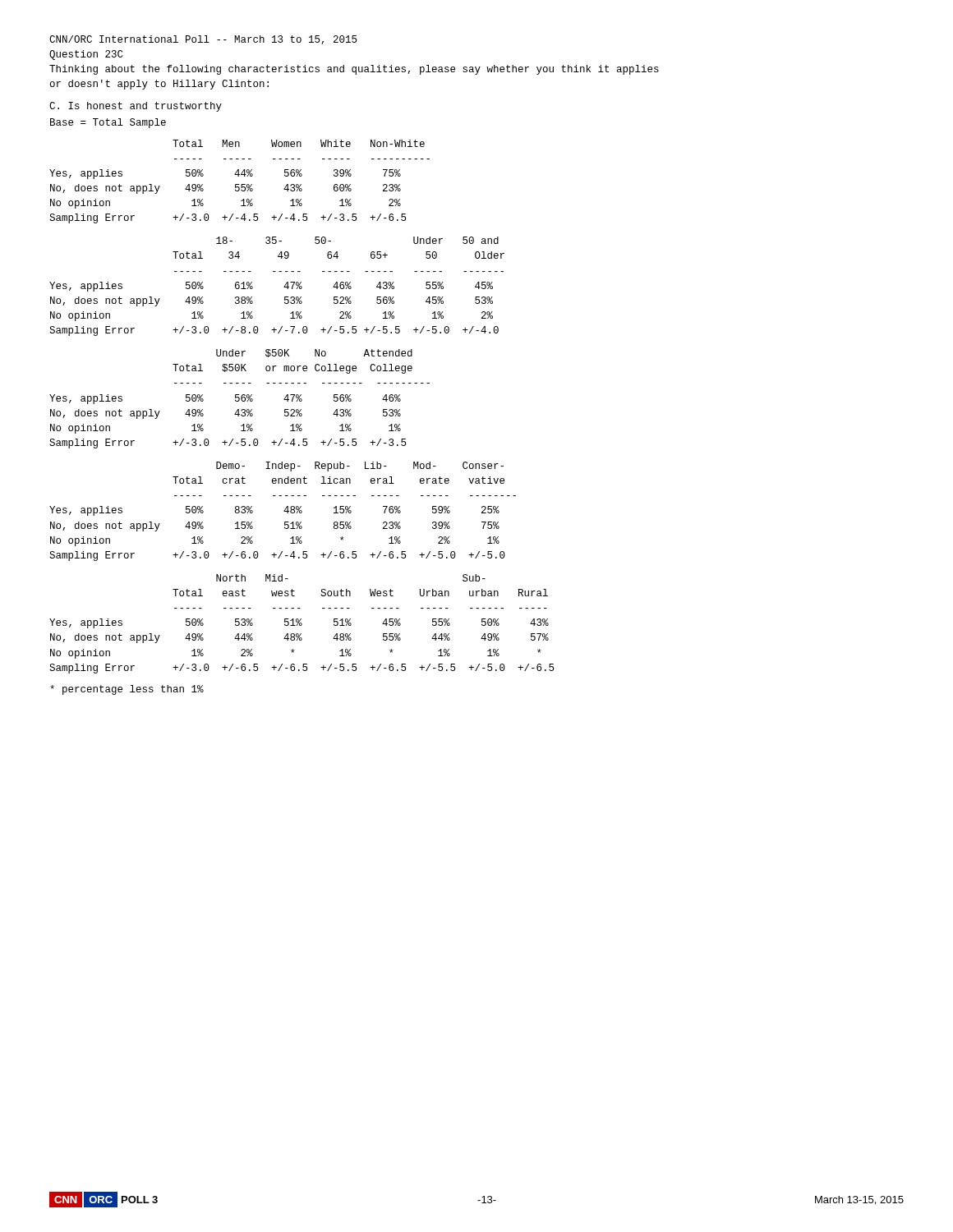Click on the table containing "North Mid- Sub- Total"
The width and height of the screenshot is (953, 1232).
pos(476,624)
